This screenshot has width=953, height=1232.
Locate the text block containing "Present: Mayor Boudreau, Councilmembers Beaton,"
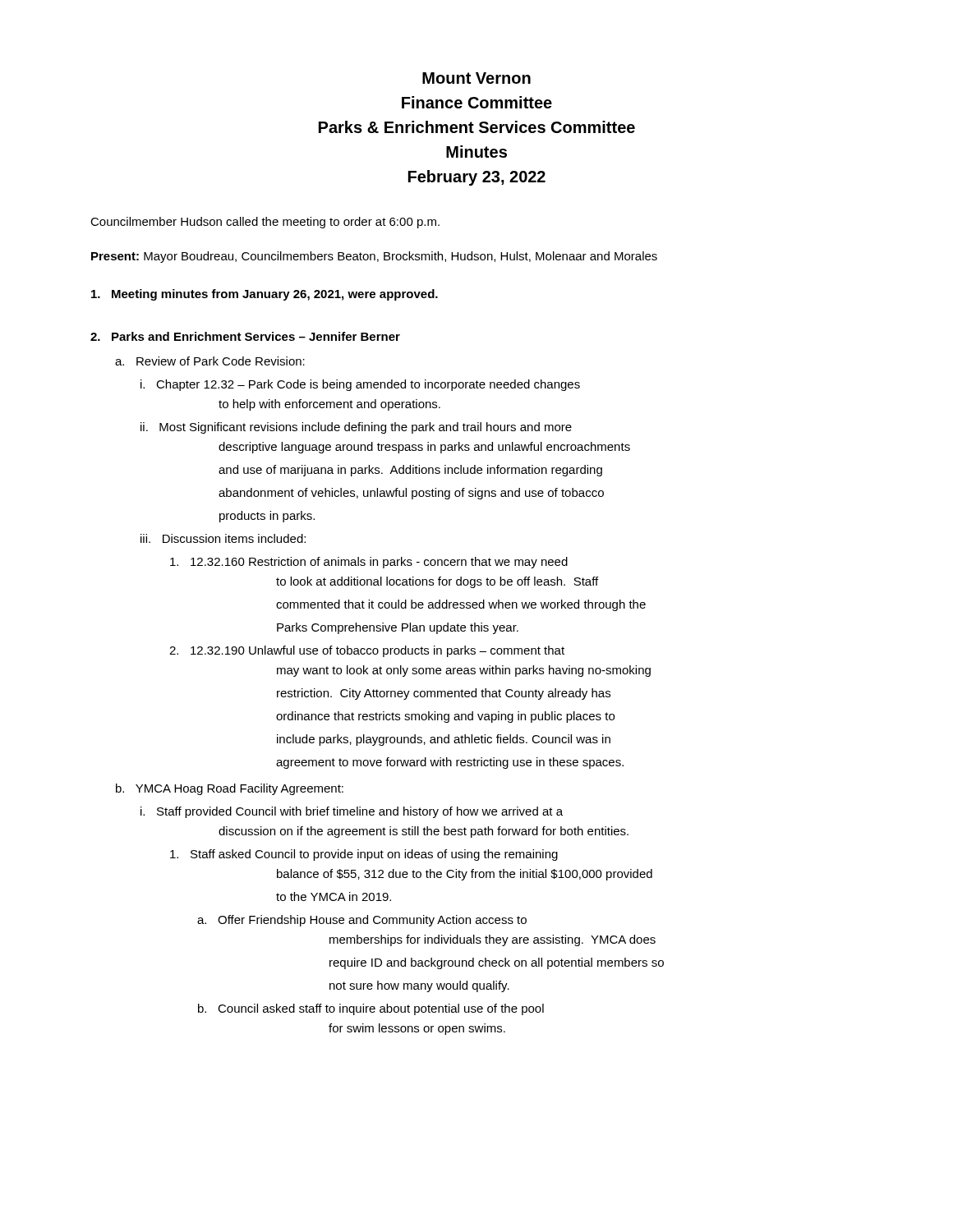374,256
